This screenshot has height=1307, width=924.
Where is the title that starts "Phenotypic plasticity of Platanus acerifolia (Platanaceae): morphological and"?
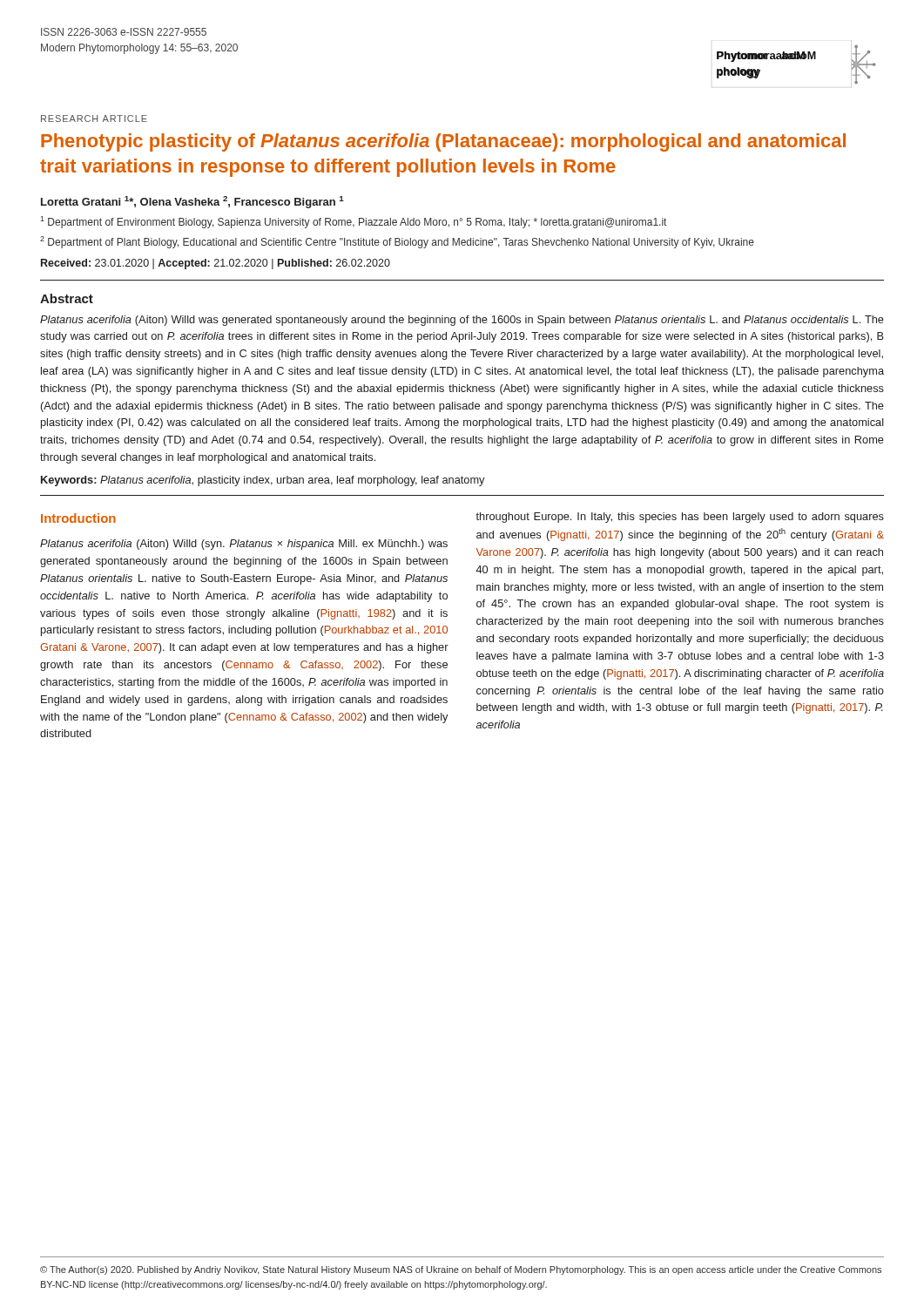coord(444,153)
